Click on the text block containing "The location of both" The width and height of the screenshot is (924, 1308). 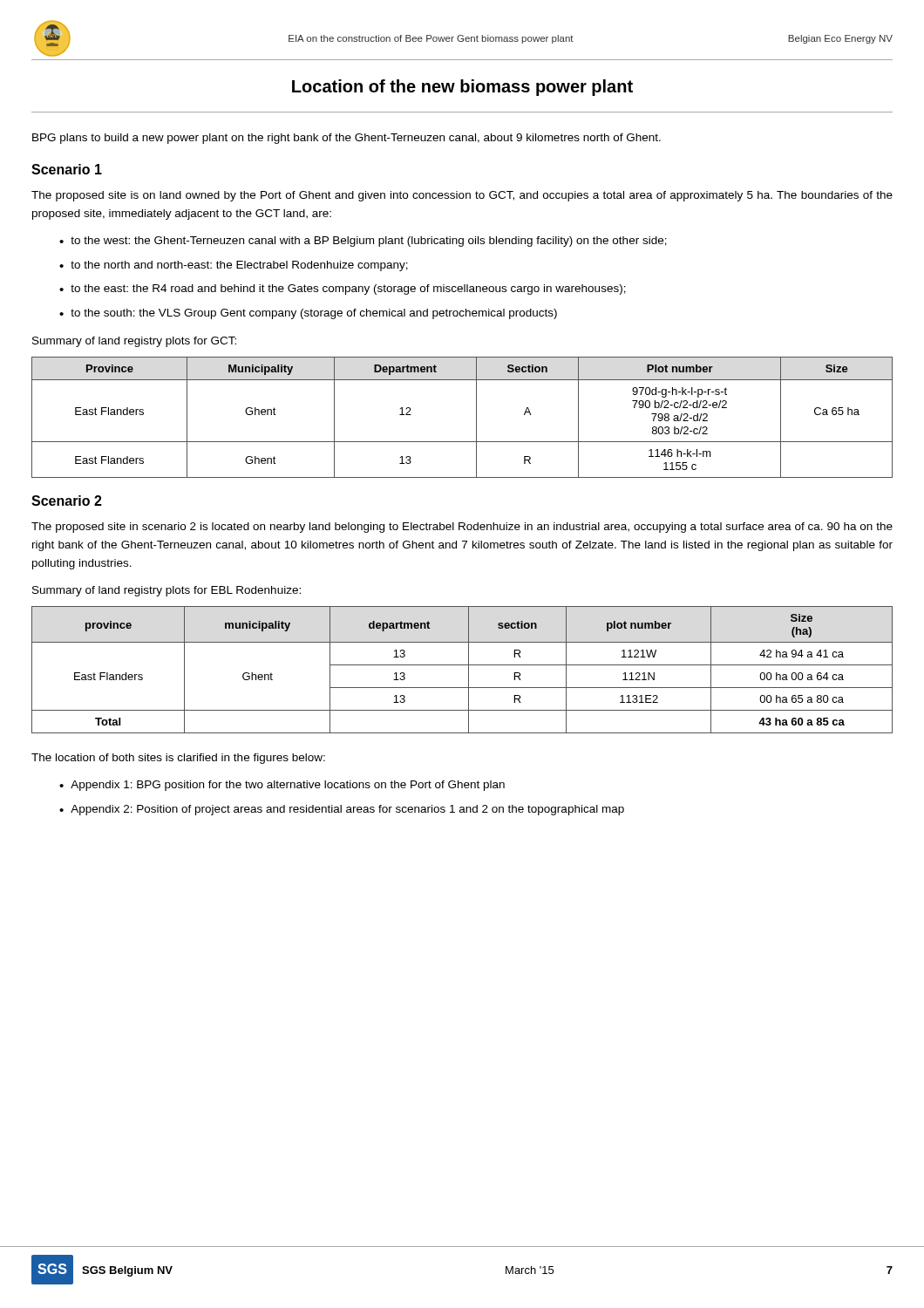tap(179, 758)
